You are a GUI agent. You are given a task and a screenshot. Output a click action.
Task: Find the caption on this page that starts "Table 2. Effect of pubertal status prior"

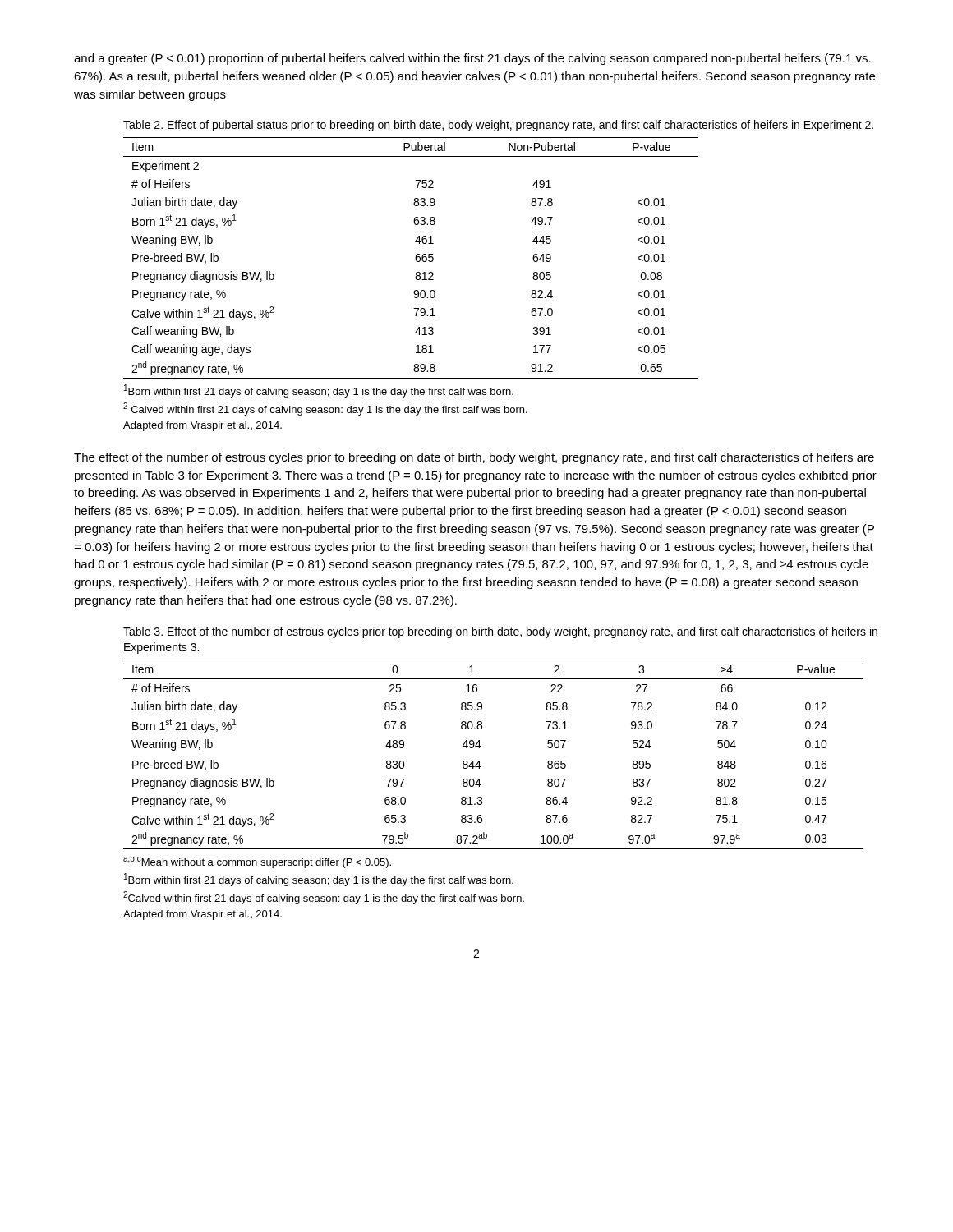pyautogui.click(x=499, y=125)
